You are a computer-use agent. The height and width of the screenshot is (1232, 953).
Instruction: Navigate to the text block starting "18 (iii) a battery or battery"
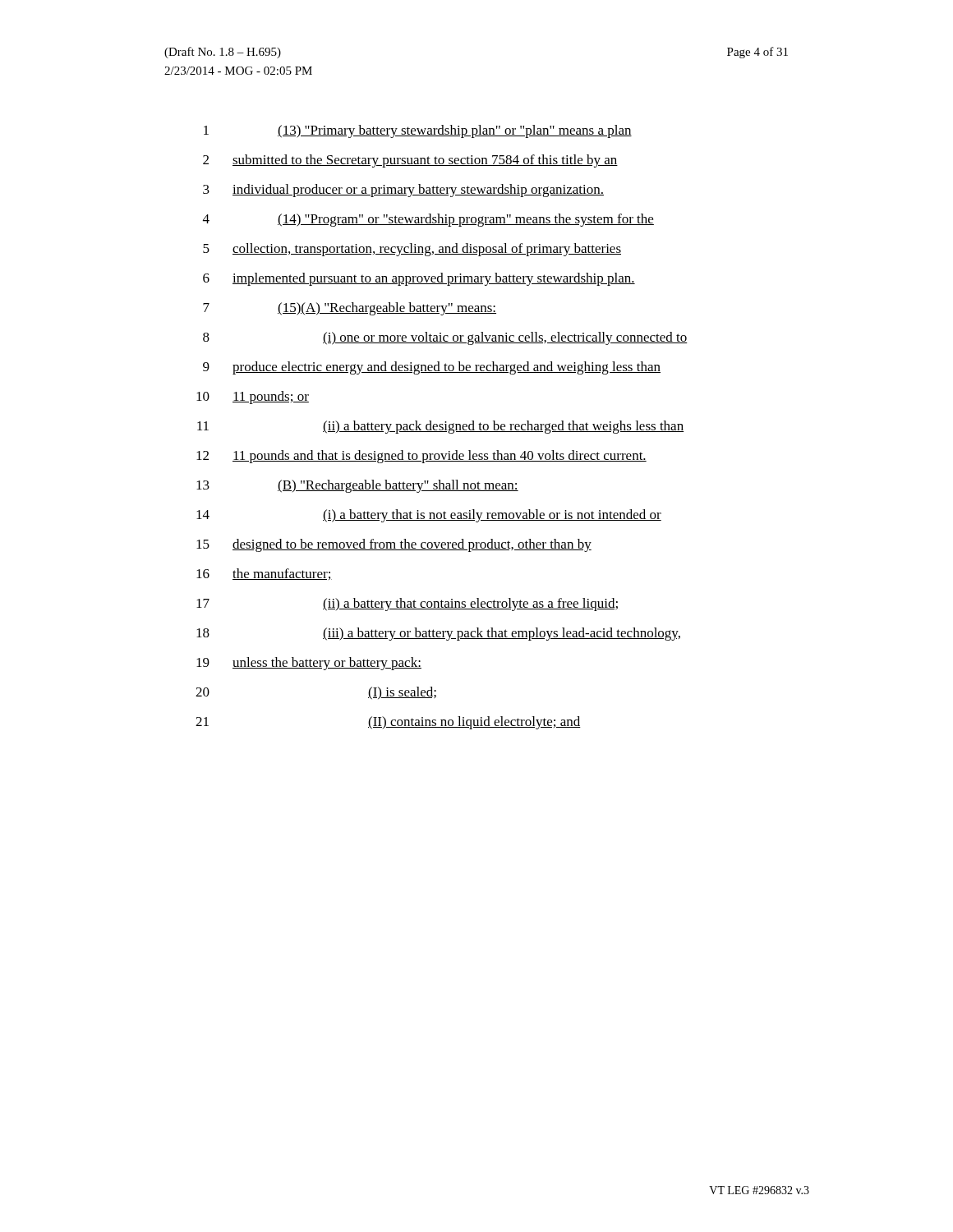487,633
